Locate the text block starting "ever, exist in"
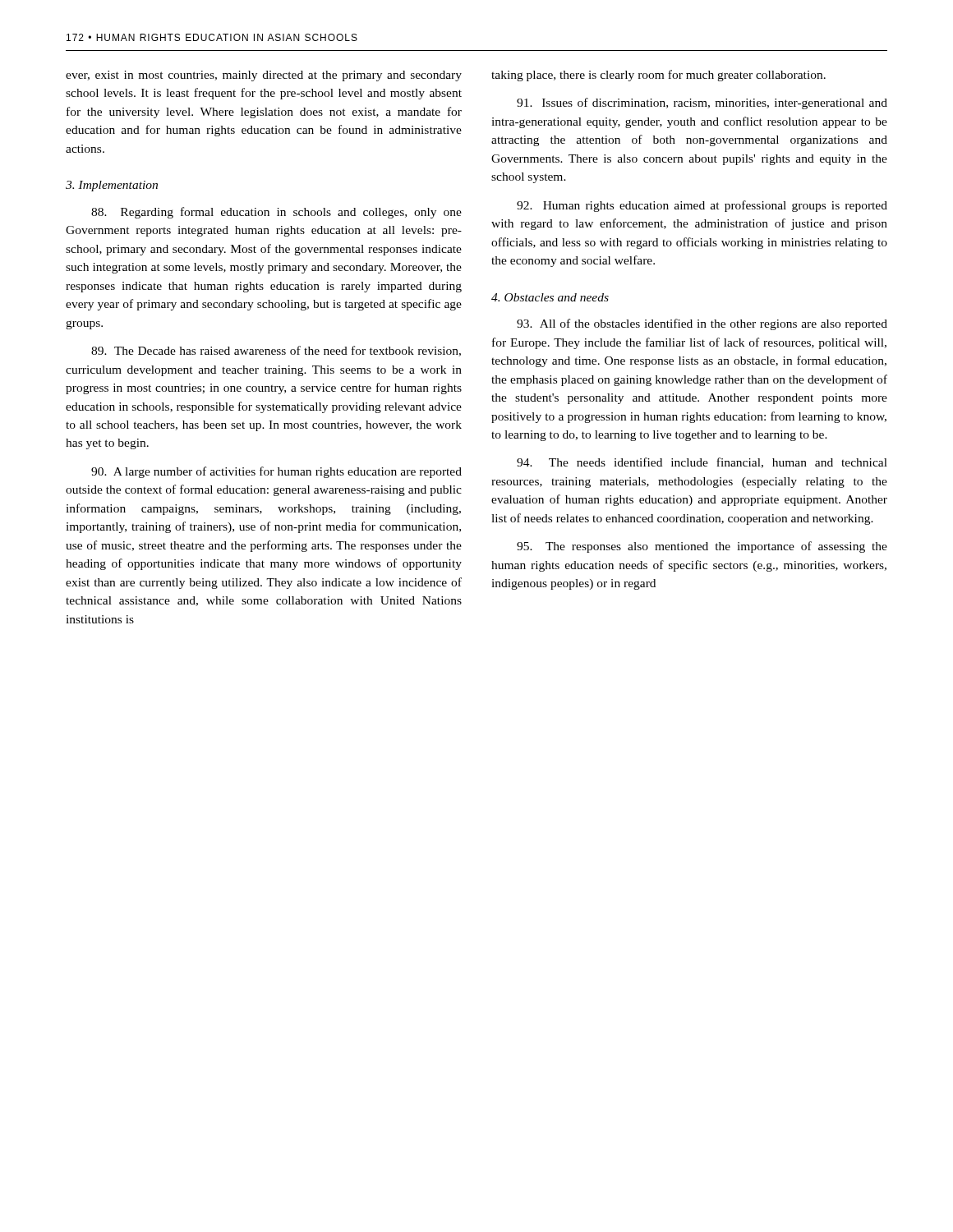Image resolution: width=953 pixels, height=1232 pixels. [264, 112]
